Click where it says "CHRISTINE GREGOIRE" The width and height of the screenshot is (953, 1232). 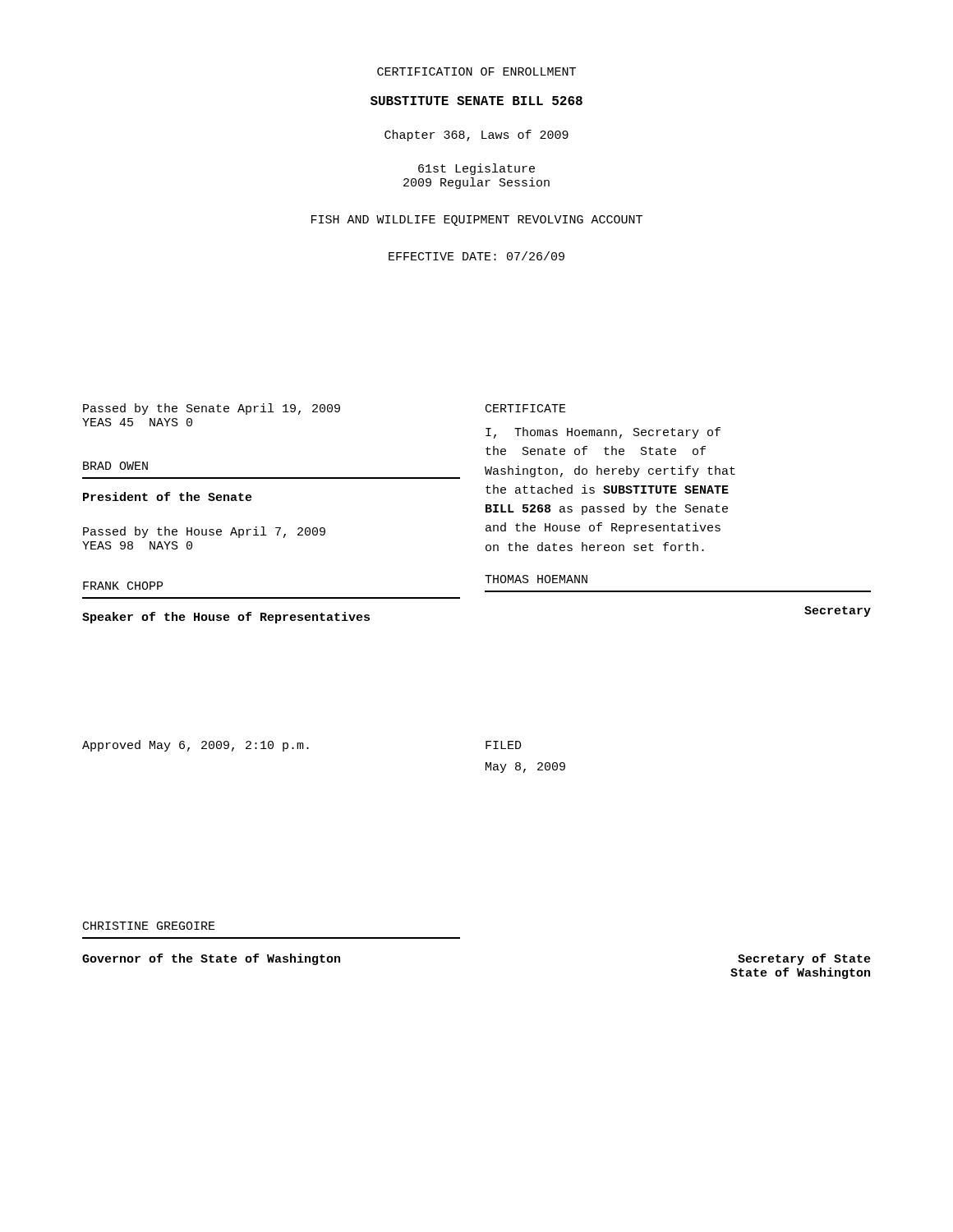pos(271,929)
